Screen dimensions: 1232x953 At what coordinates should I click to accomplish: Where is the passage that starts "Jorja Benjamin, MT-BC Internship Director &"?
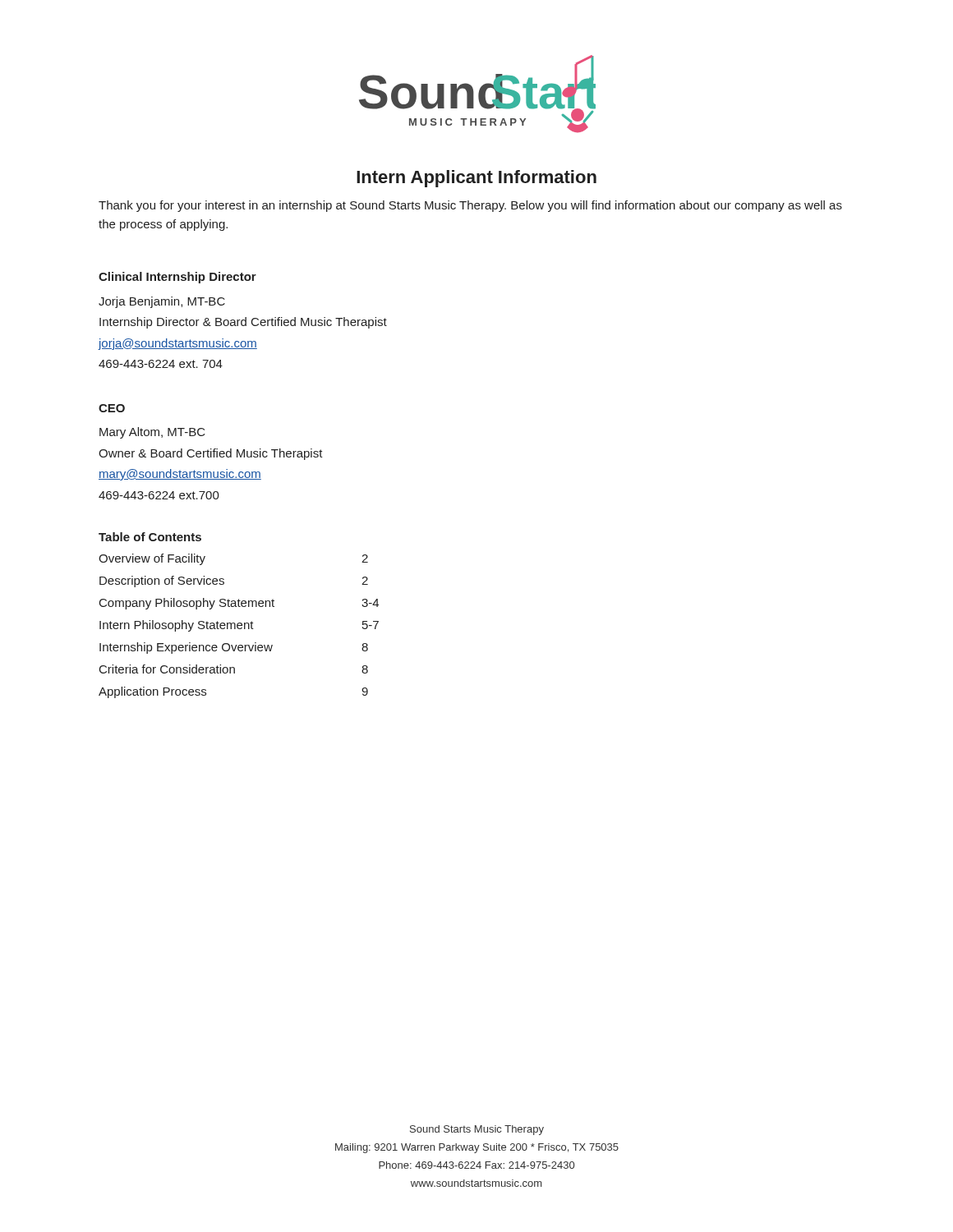pyautogui.click(x=243, y=332)
